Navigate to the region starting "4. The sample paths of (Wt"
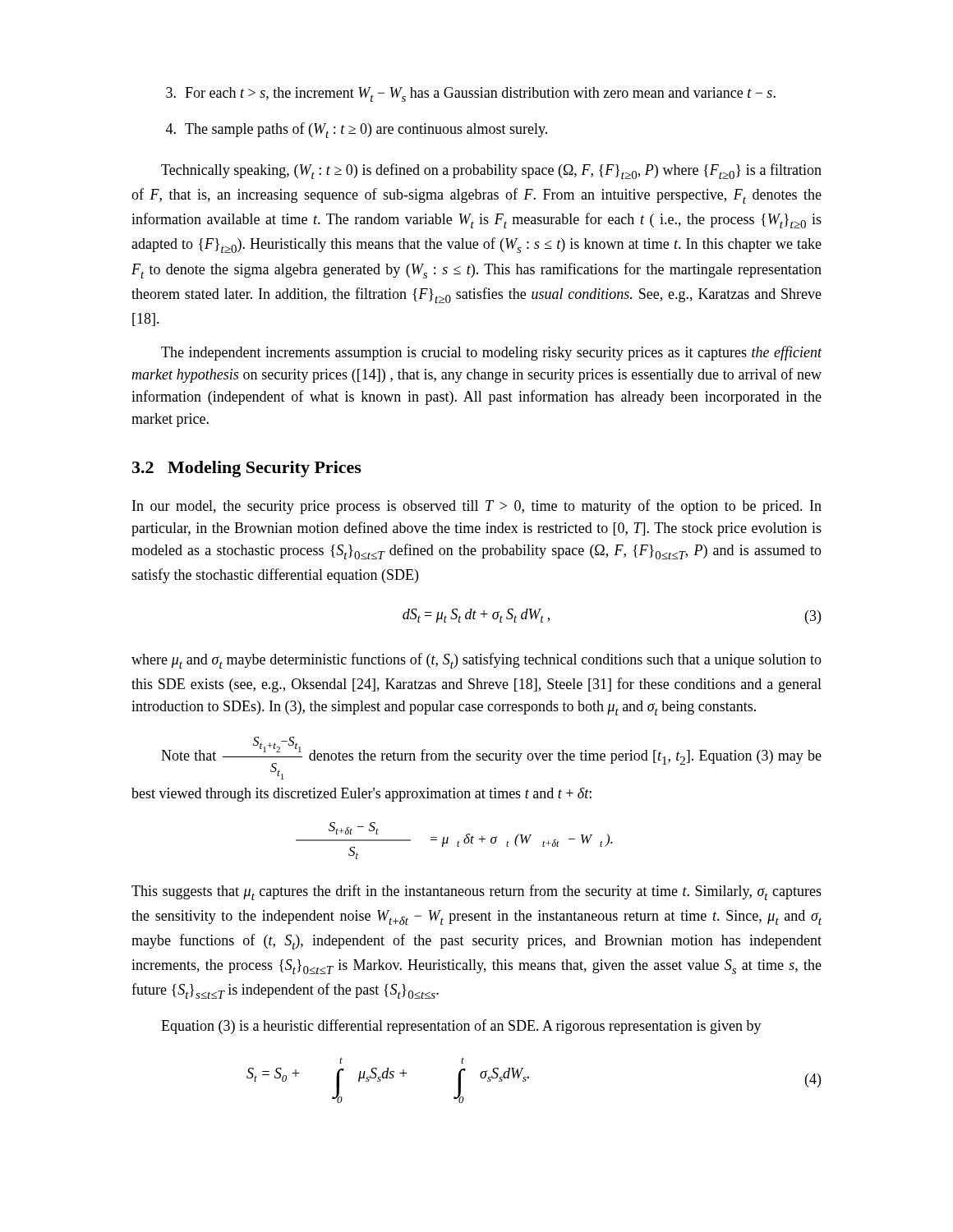 tap(476, 131)
